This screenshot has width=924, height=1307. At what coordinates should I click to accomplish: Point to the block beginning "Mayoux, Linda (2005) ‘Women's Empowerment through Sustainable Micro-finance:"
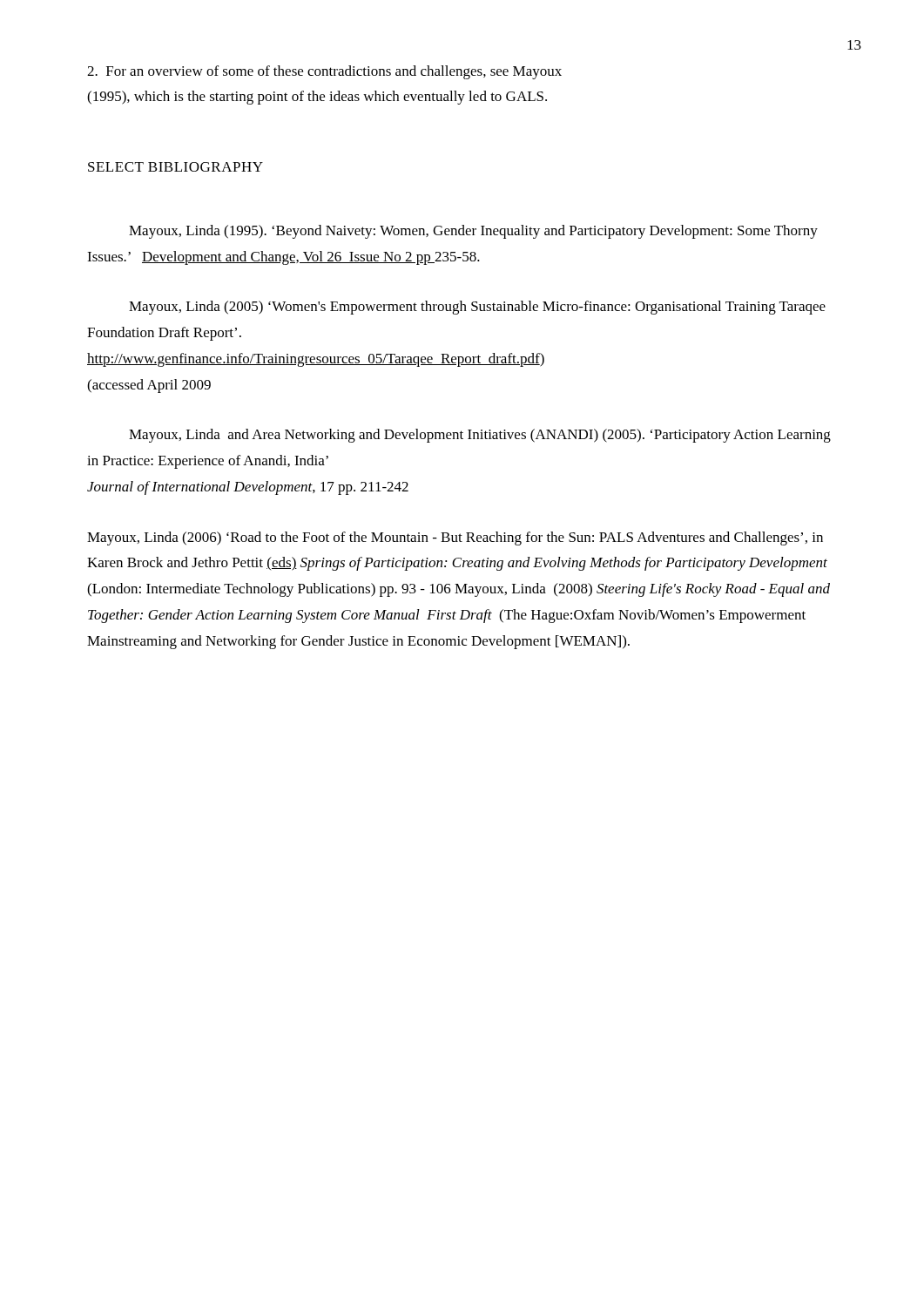coord(456,345)
